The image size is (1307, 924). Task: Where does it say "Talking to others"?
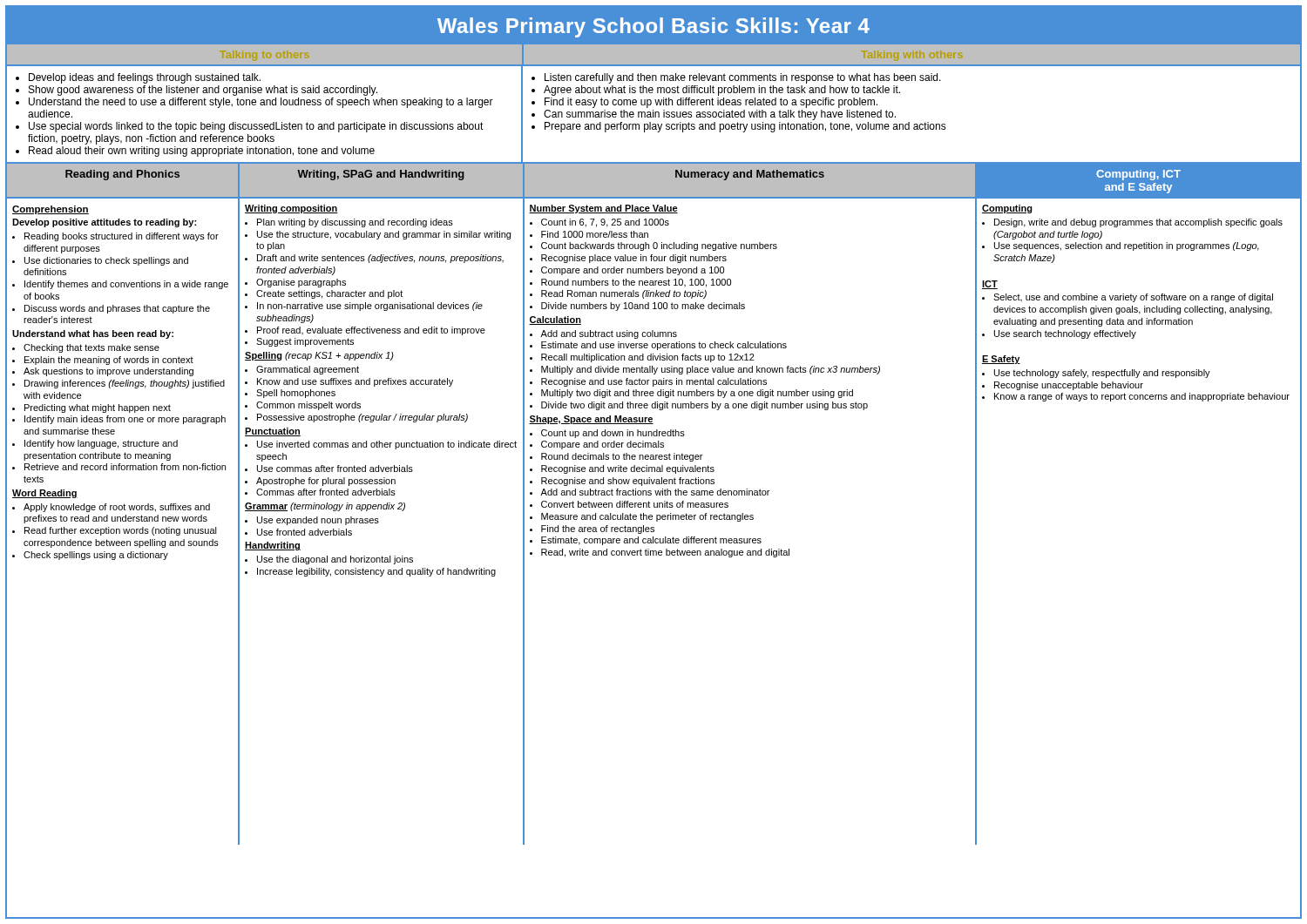click(265, 54)
